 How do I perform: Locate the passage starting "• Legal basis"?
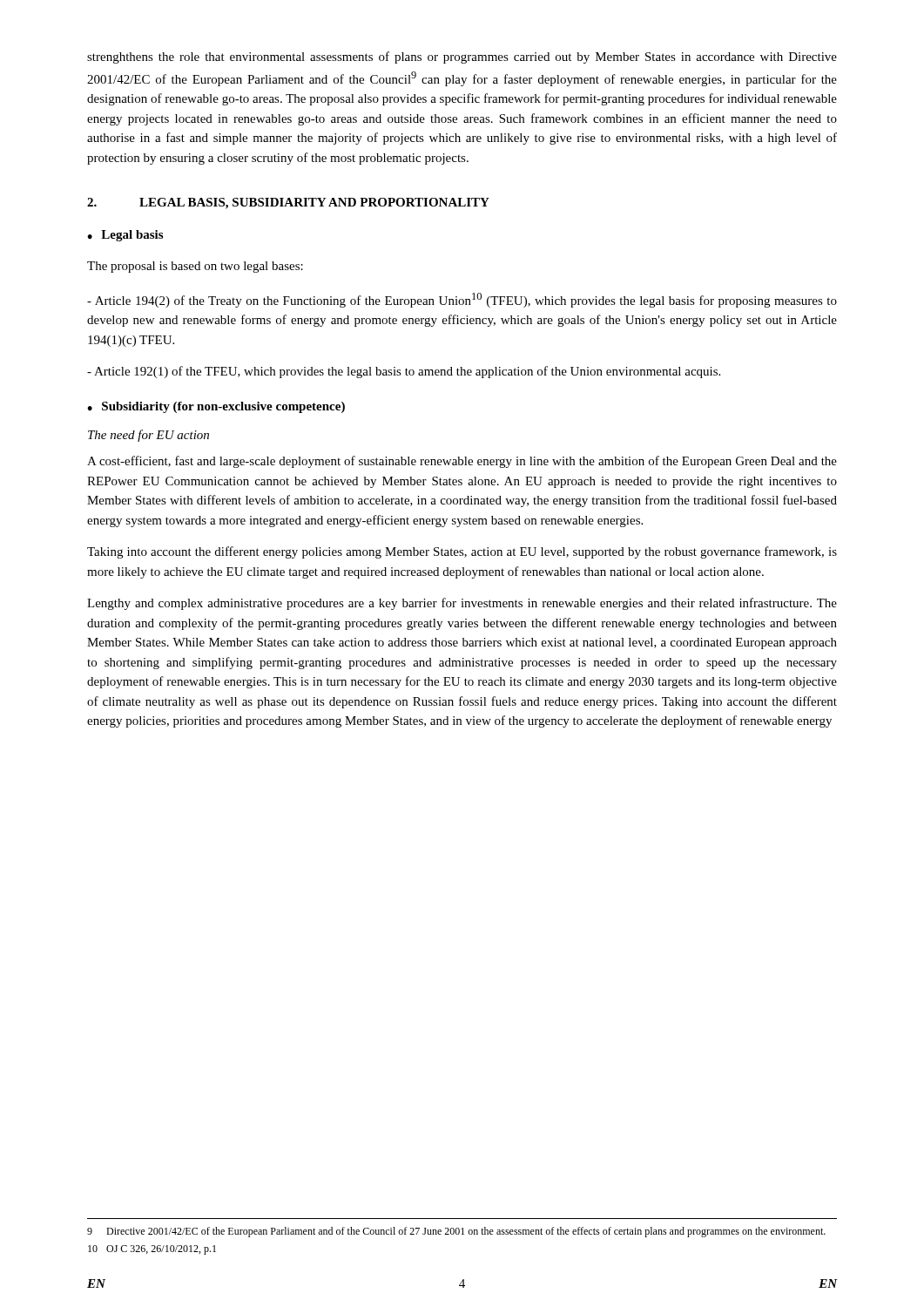click(x=125, y=238)
